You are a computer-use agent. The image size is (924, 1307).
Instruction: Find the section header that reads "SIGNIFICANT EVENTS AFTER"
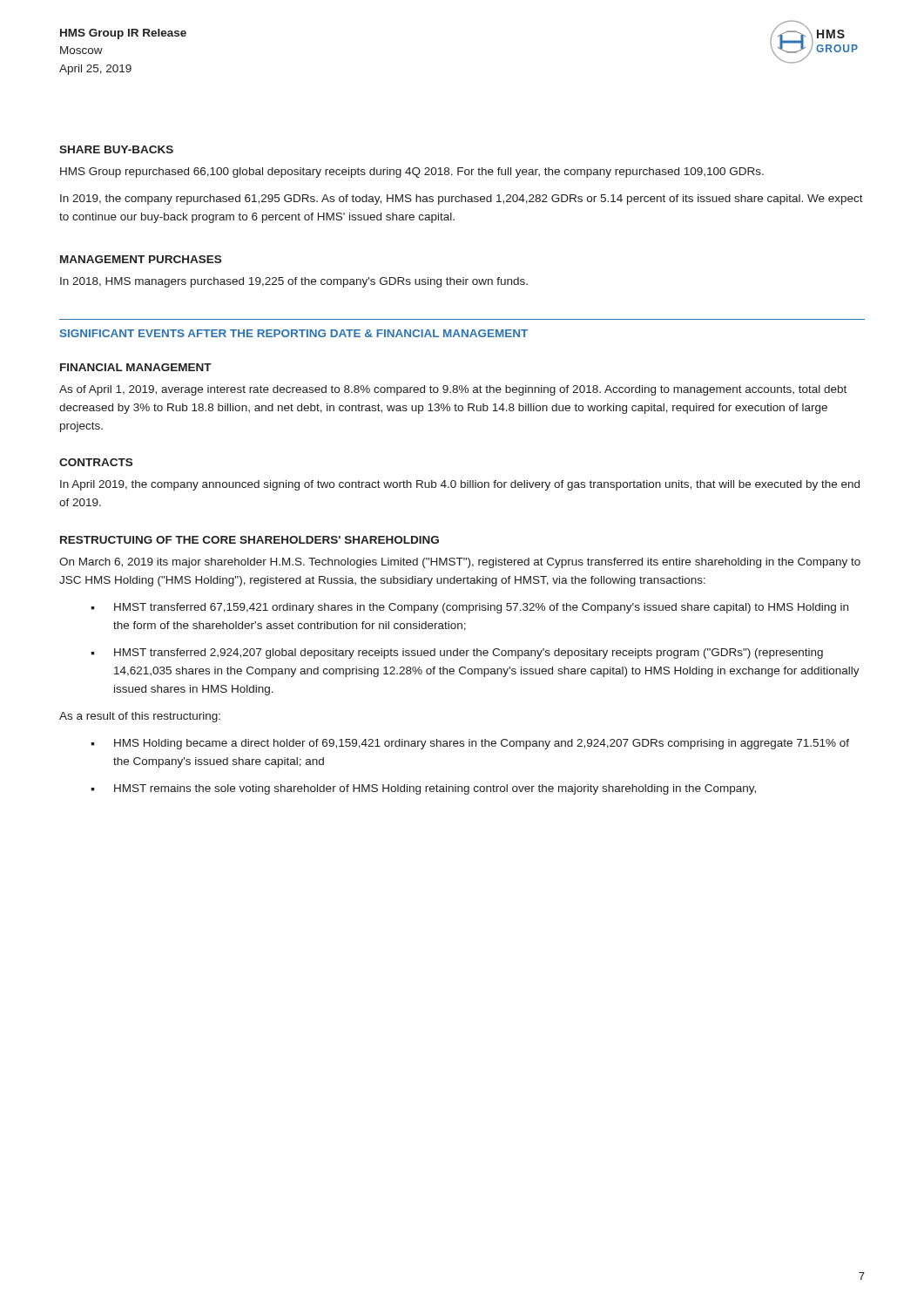point(294,333)
